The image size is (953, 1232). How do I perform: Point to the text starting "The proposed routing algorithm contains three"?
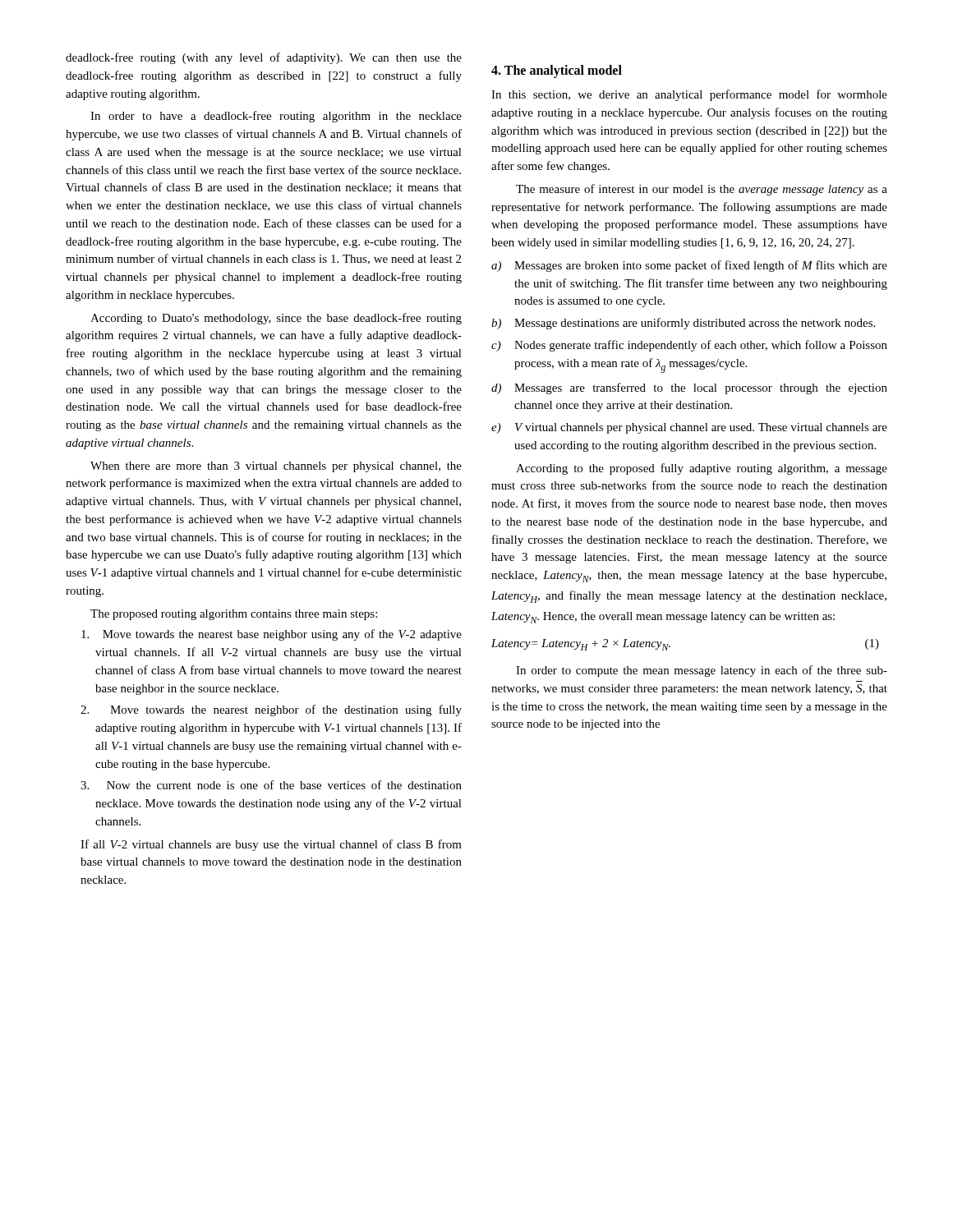click(234, 613)
